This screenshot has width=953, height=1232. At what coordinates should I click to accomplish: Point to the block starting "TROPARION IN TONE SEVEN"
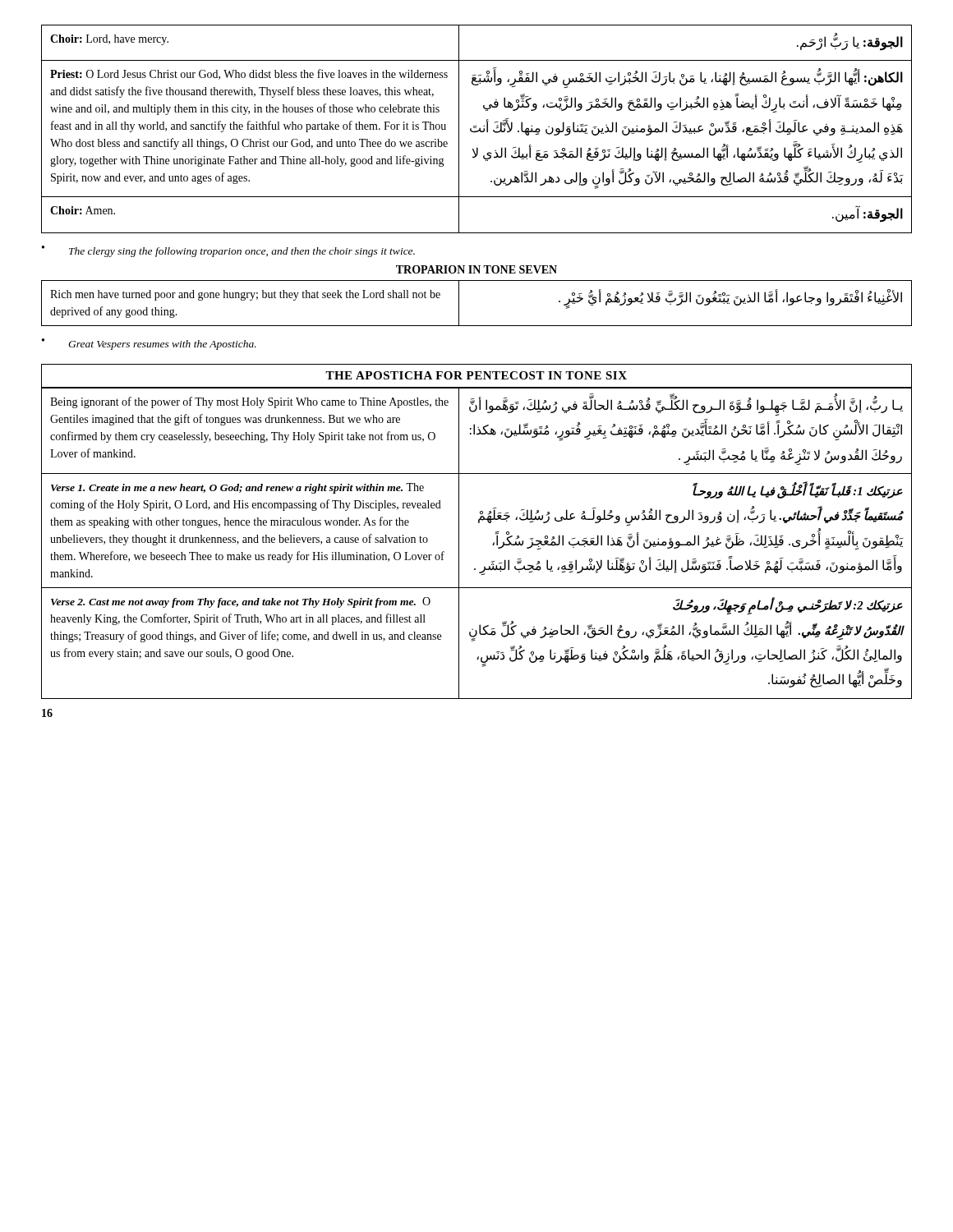pos(476,270)
